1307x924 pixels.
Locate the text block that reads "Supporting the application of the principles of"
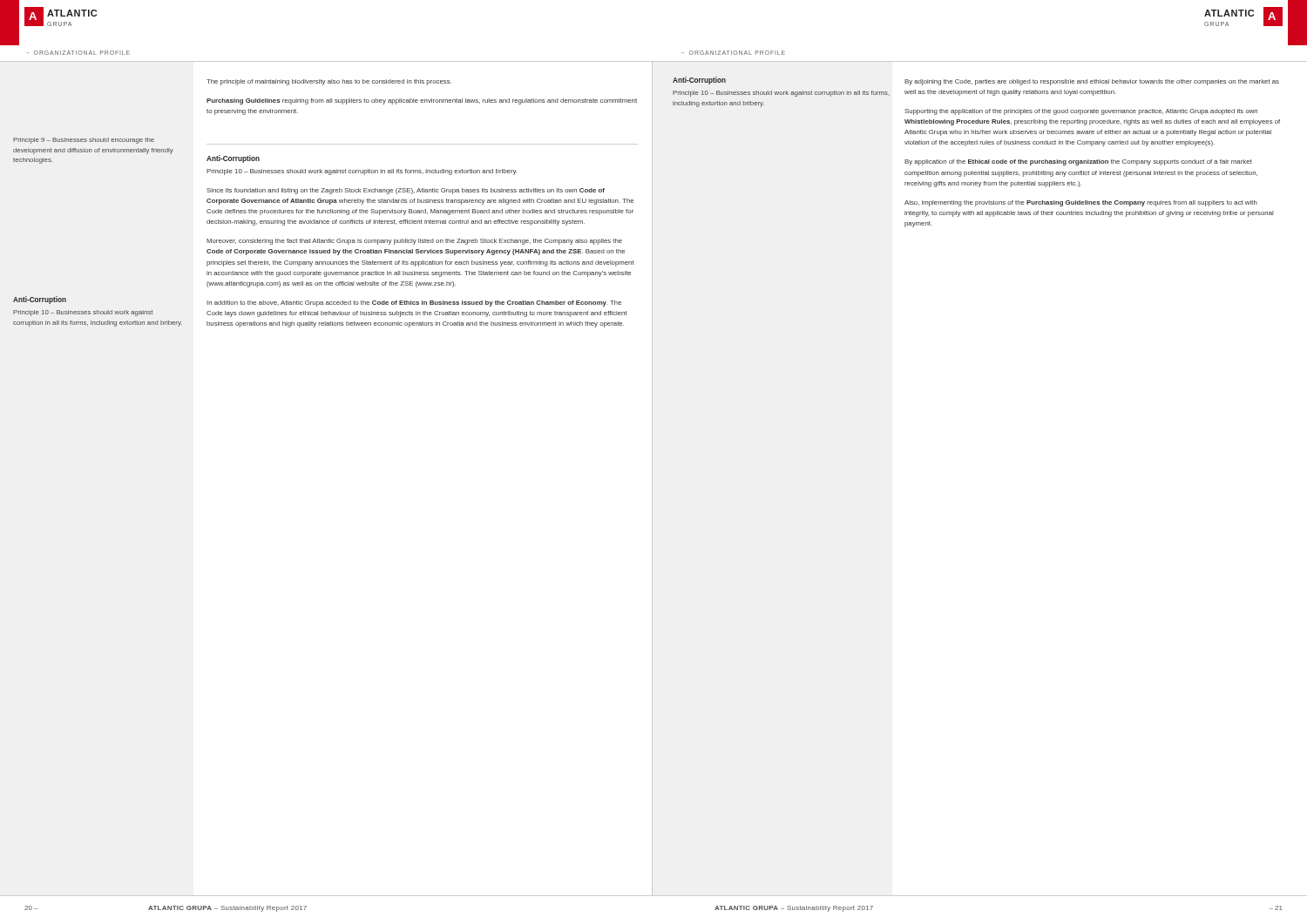[x=1092, y=127]
